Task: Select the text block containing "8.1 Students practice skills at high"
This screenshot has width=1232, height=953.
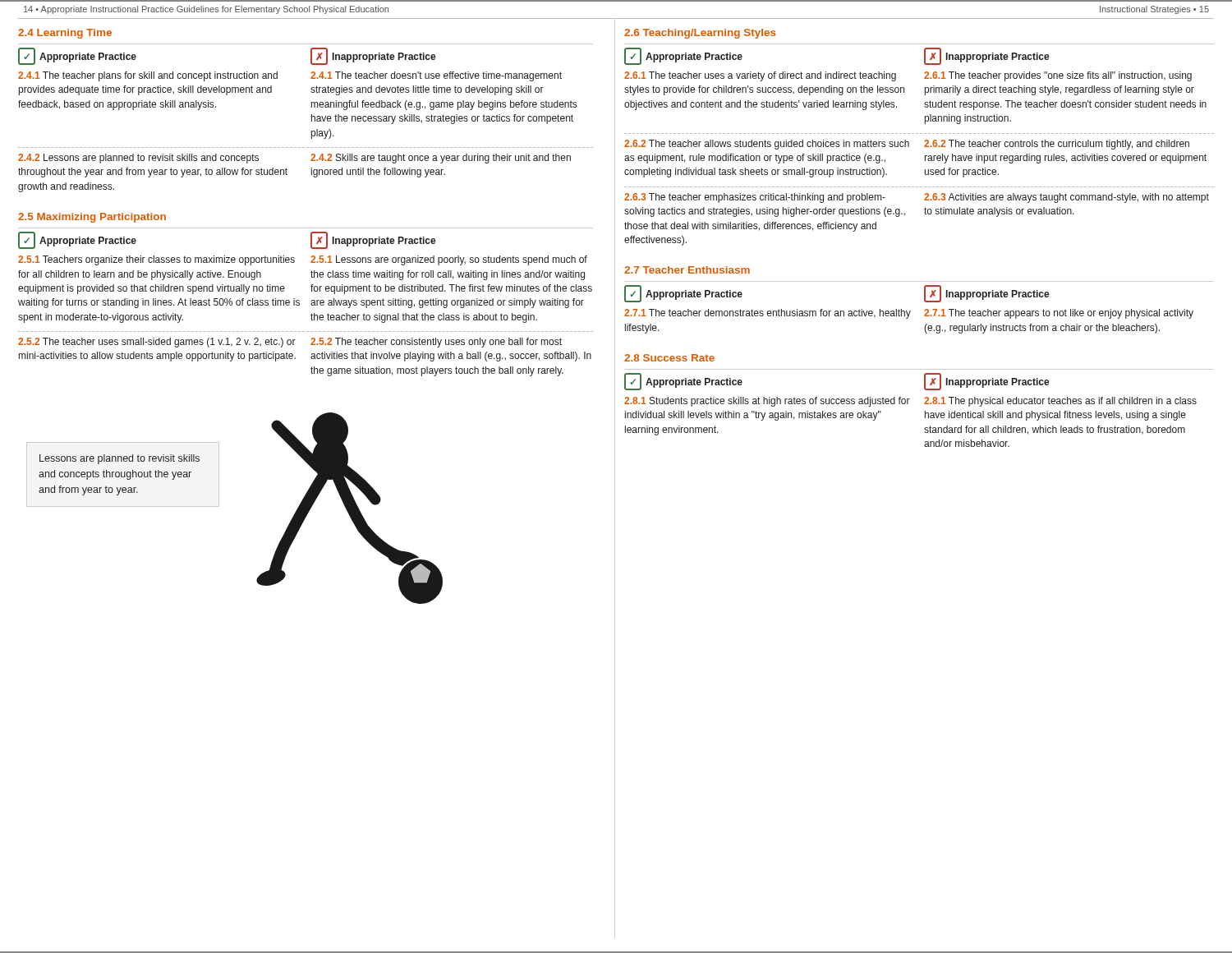Action: tap(767, 415)
